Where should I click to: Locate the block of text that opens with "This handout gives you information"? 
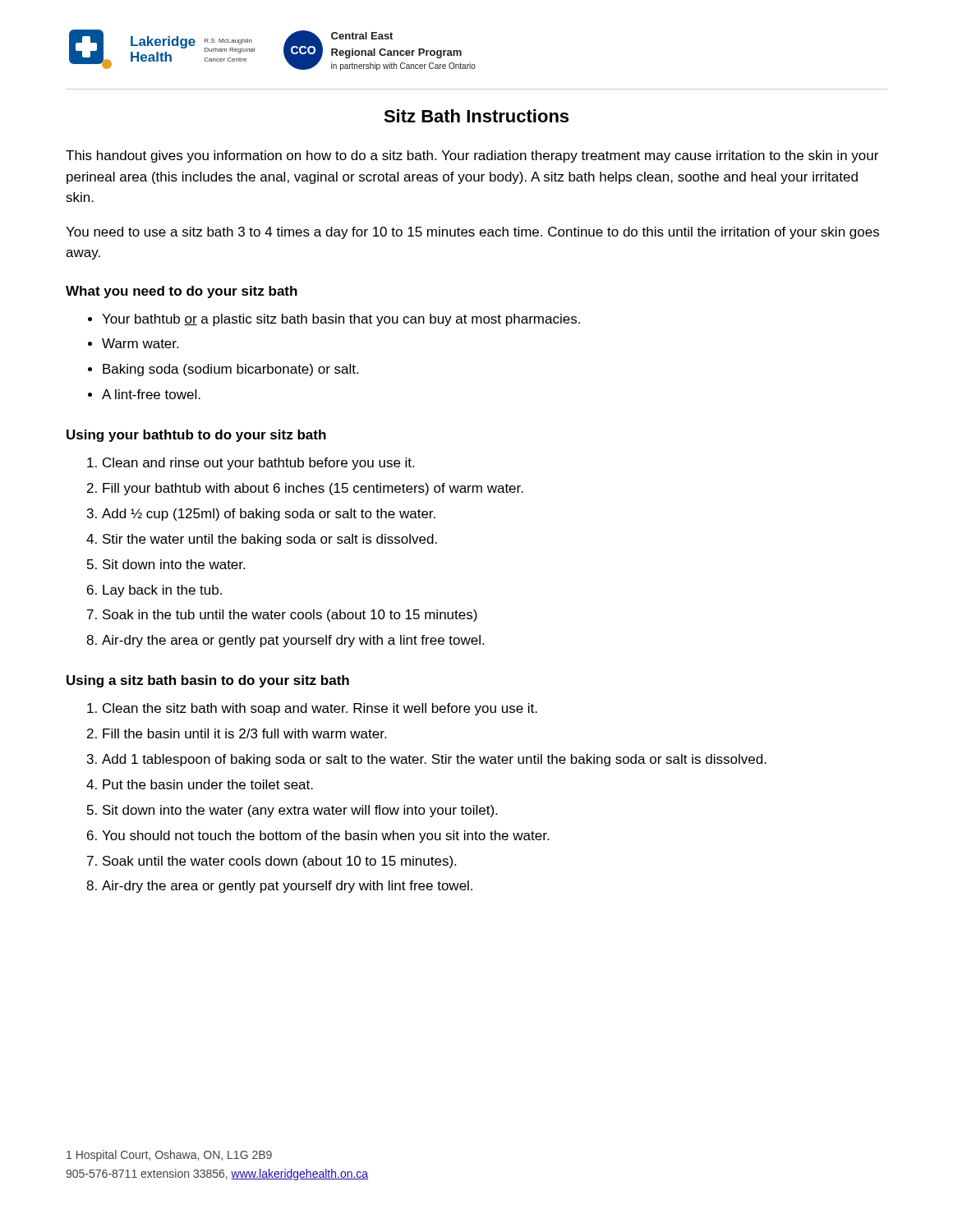(x=472, y=177)
